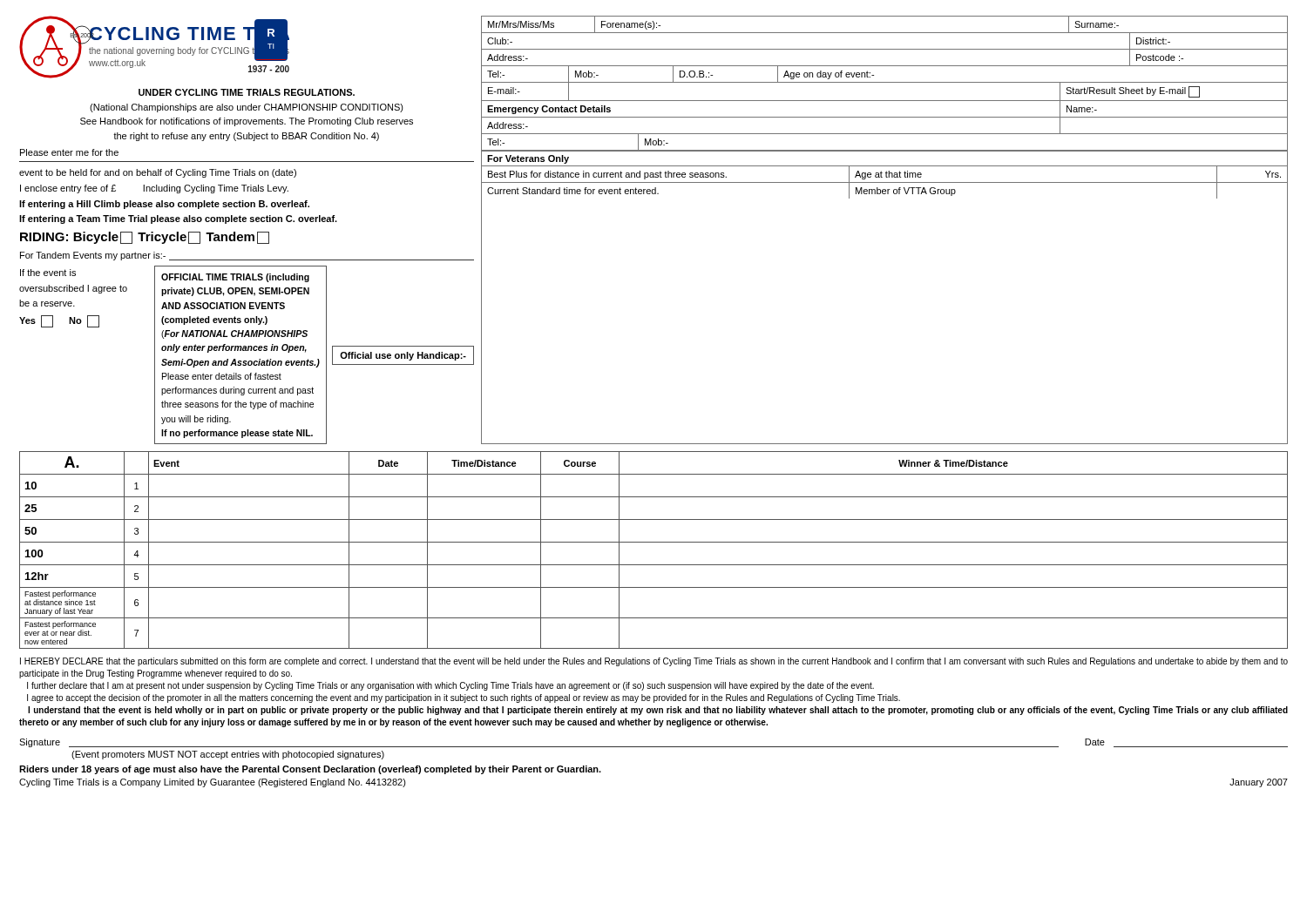Select the table that reads "Fastest performance at distance since"
Screen dimensions: 924x1307
click(x=654, y=550)
